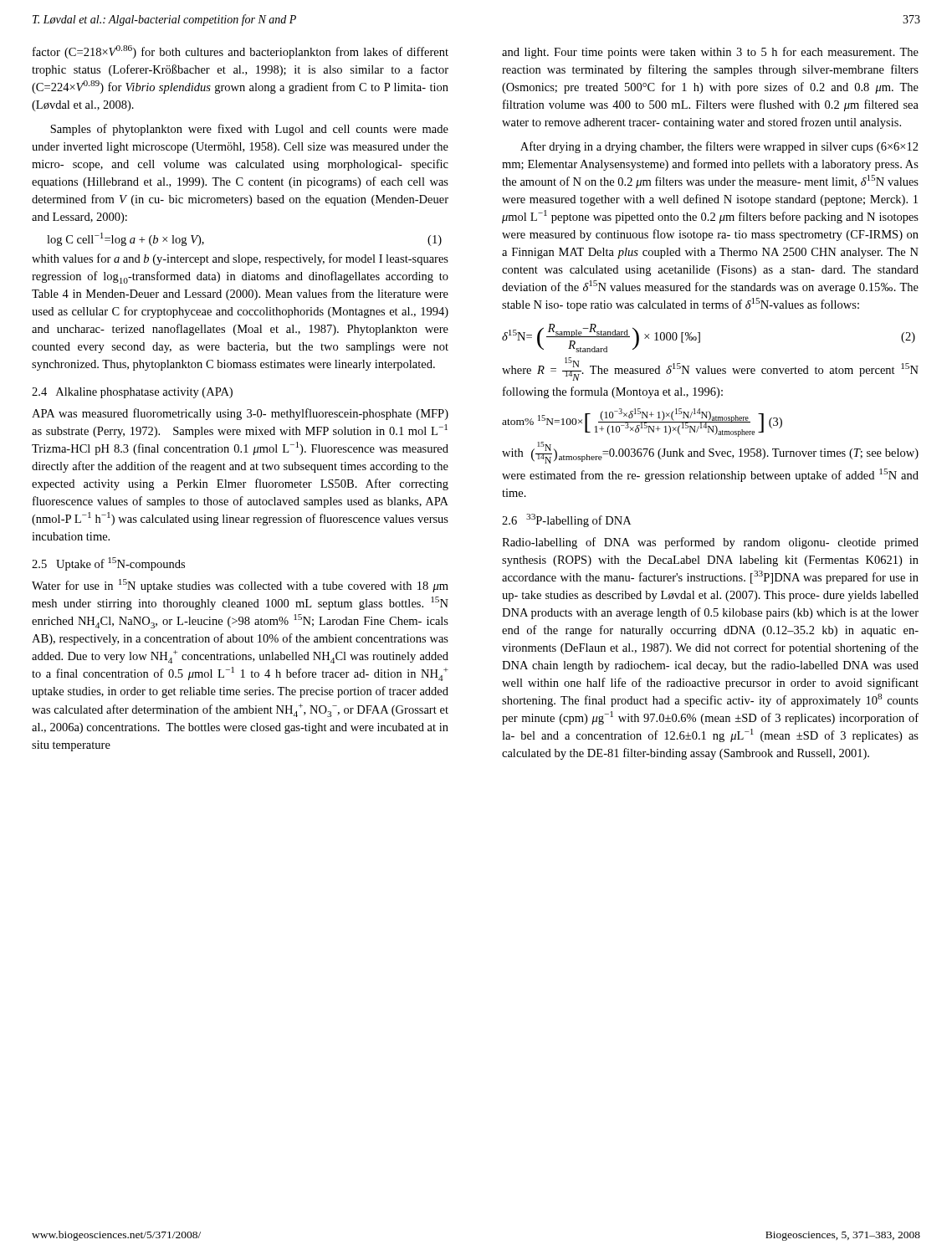Locate the region starting "Samples of phytoplankton were fixed with"
Viewport: 952px width, 1255px height.
(240, 173)
